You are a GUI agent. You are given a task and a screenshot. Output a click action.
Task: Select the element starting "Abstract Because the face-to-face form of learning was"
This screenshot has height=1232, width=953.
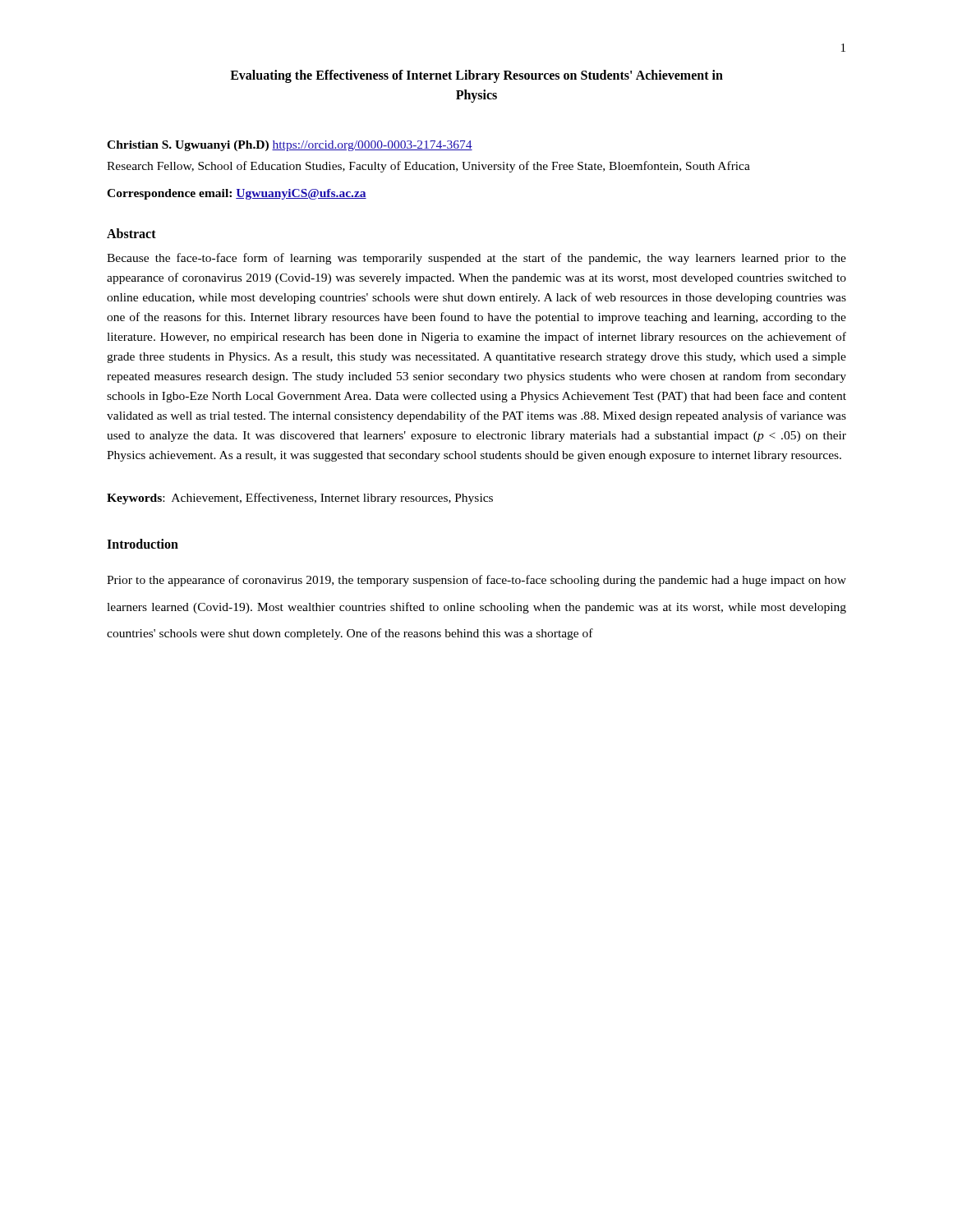(476, 346)
